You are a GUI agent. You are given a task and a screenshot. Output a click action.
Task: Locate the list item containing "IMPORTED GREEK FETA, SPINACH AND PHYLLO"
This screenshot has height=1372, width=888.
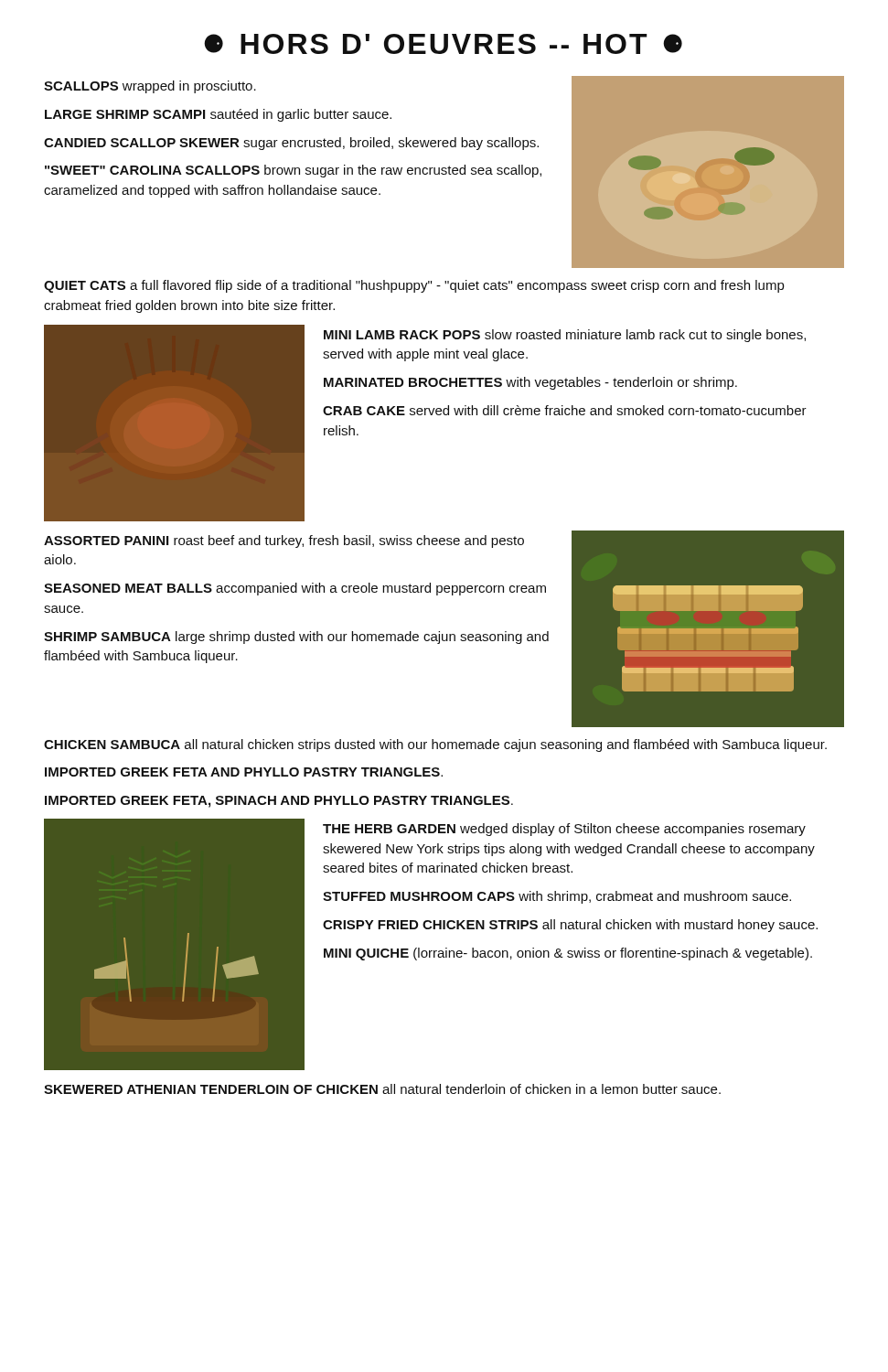tap(279, 800)
